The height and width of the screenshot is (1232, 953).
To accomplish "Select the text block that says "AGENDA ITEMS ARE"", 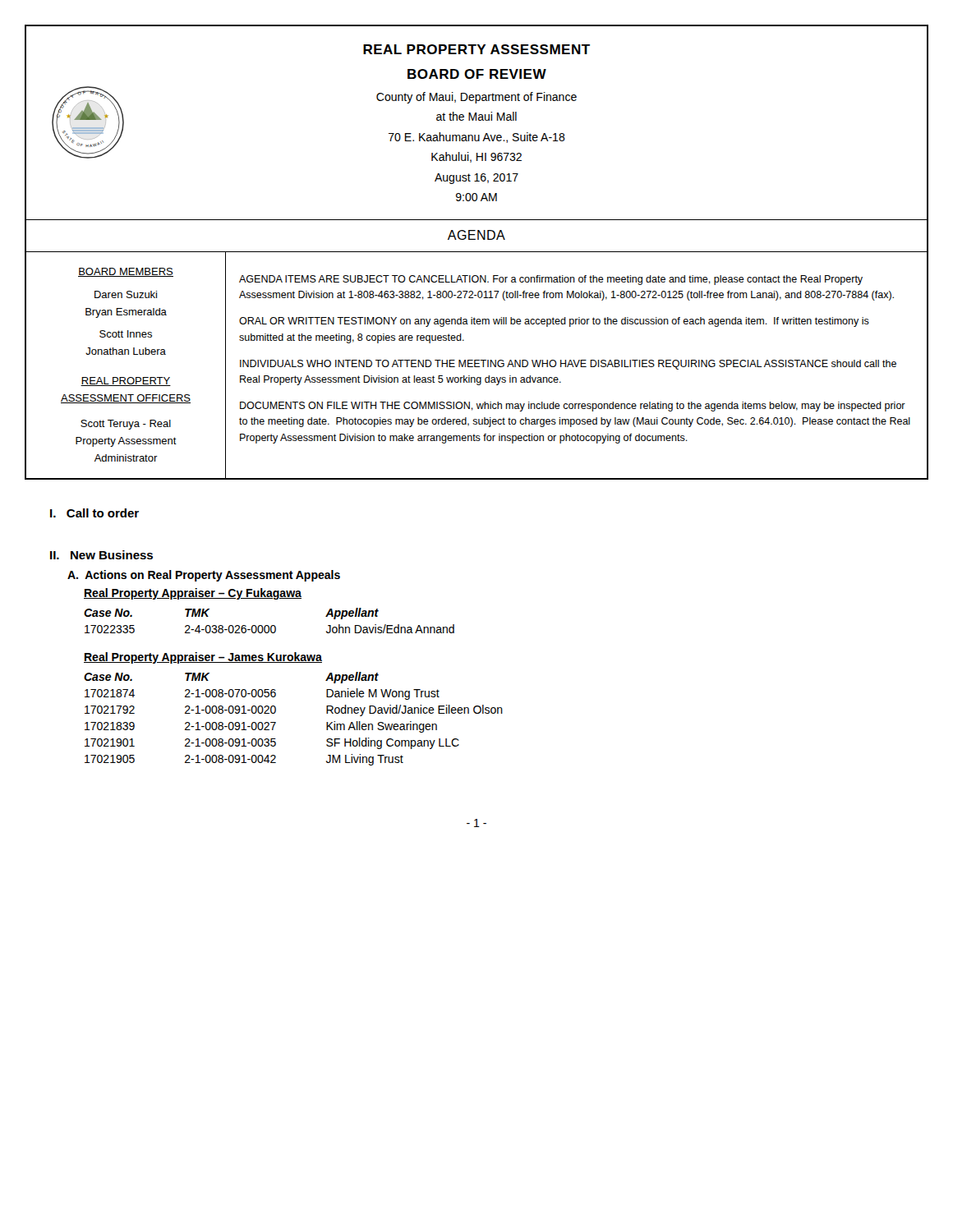I will click(576, 359).
